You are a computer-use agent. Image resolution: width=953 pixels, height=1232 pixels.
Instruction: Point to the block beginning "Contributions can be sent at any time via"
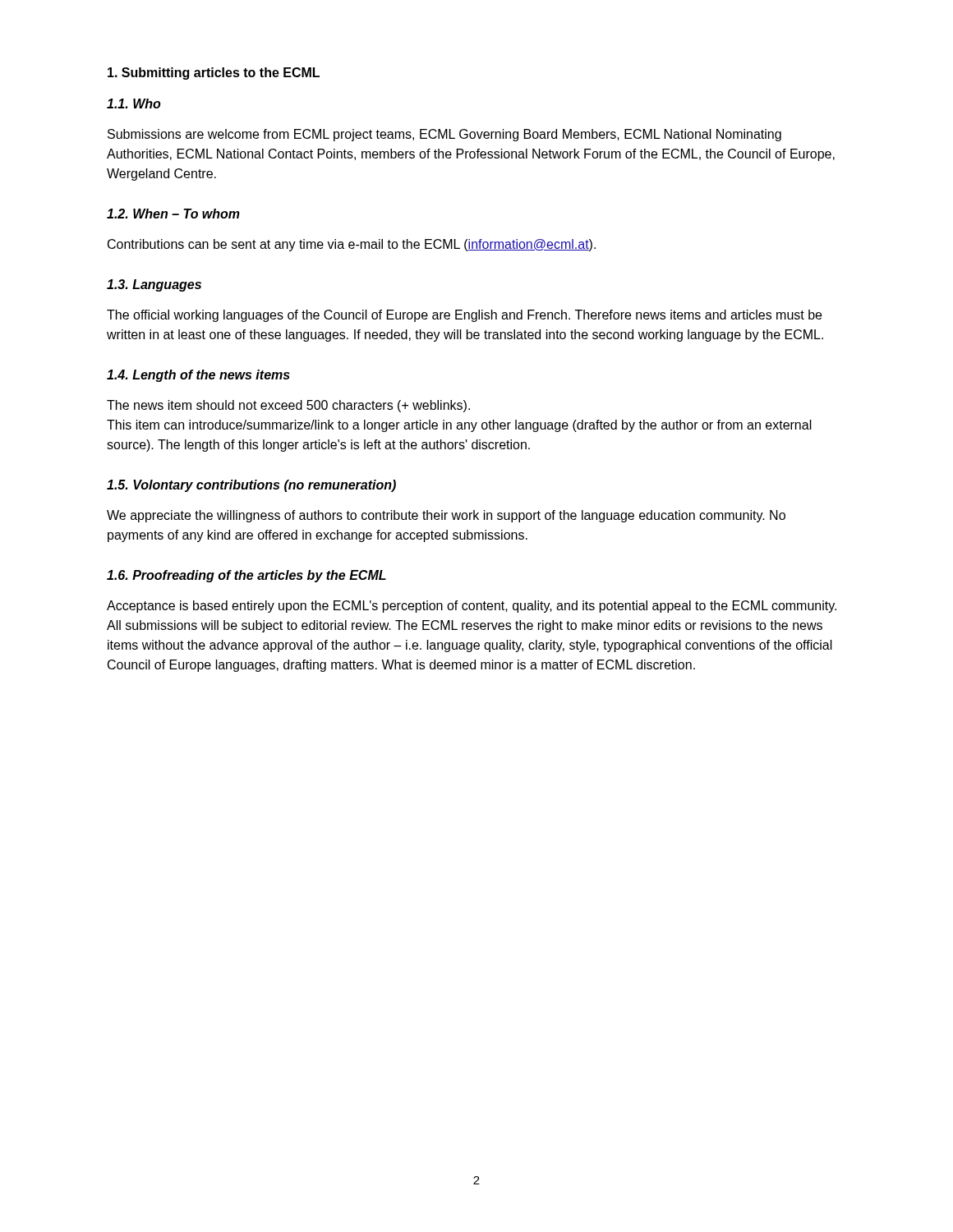pos(352,244)
